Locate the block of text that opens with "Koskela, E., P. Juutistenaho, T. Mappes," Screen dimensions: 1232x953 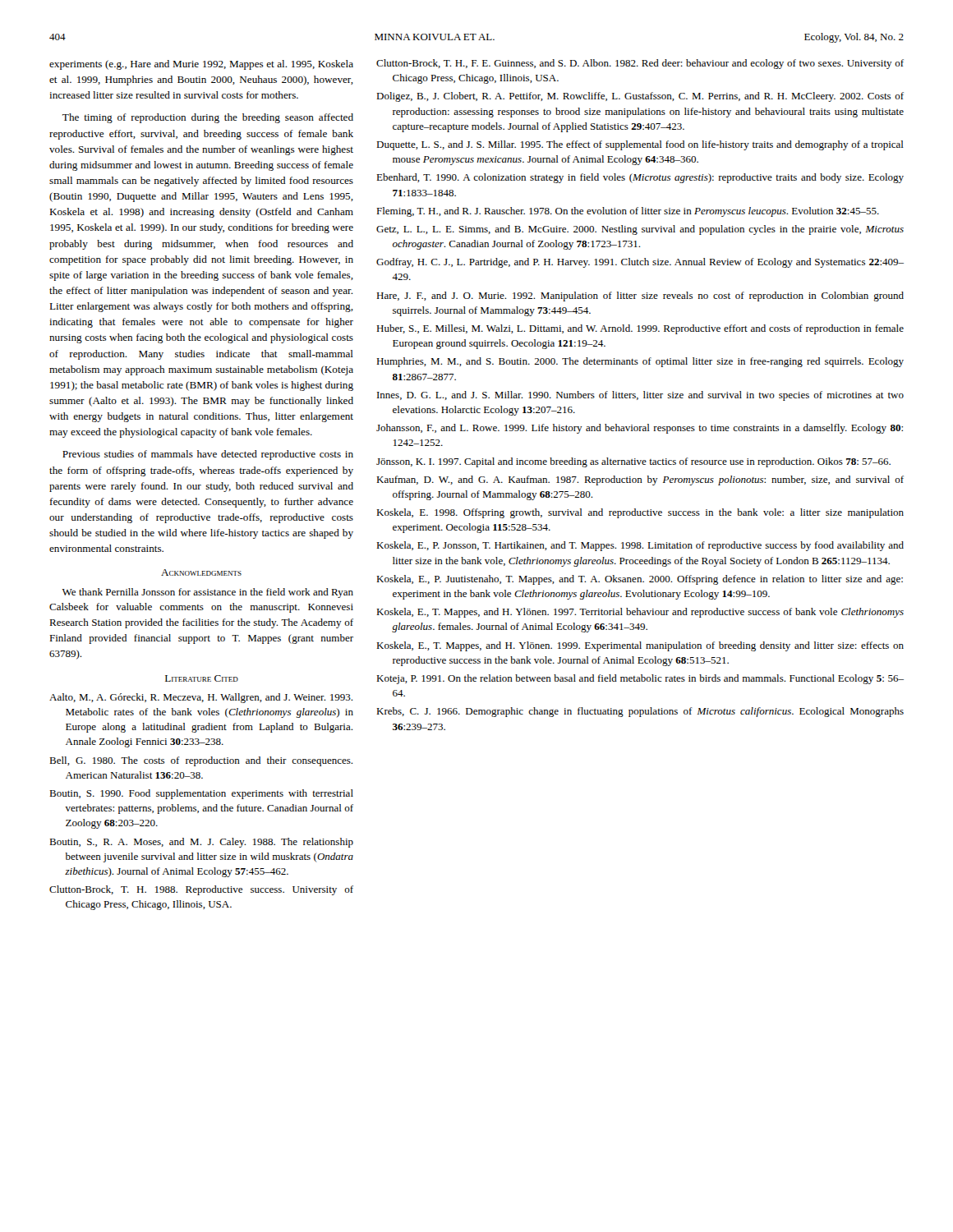640,586
